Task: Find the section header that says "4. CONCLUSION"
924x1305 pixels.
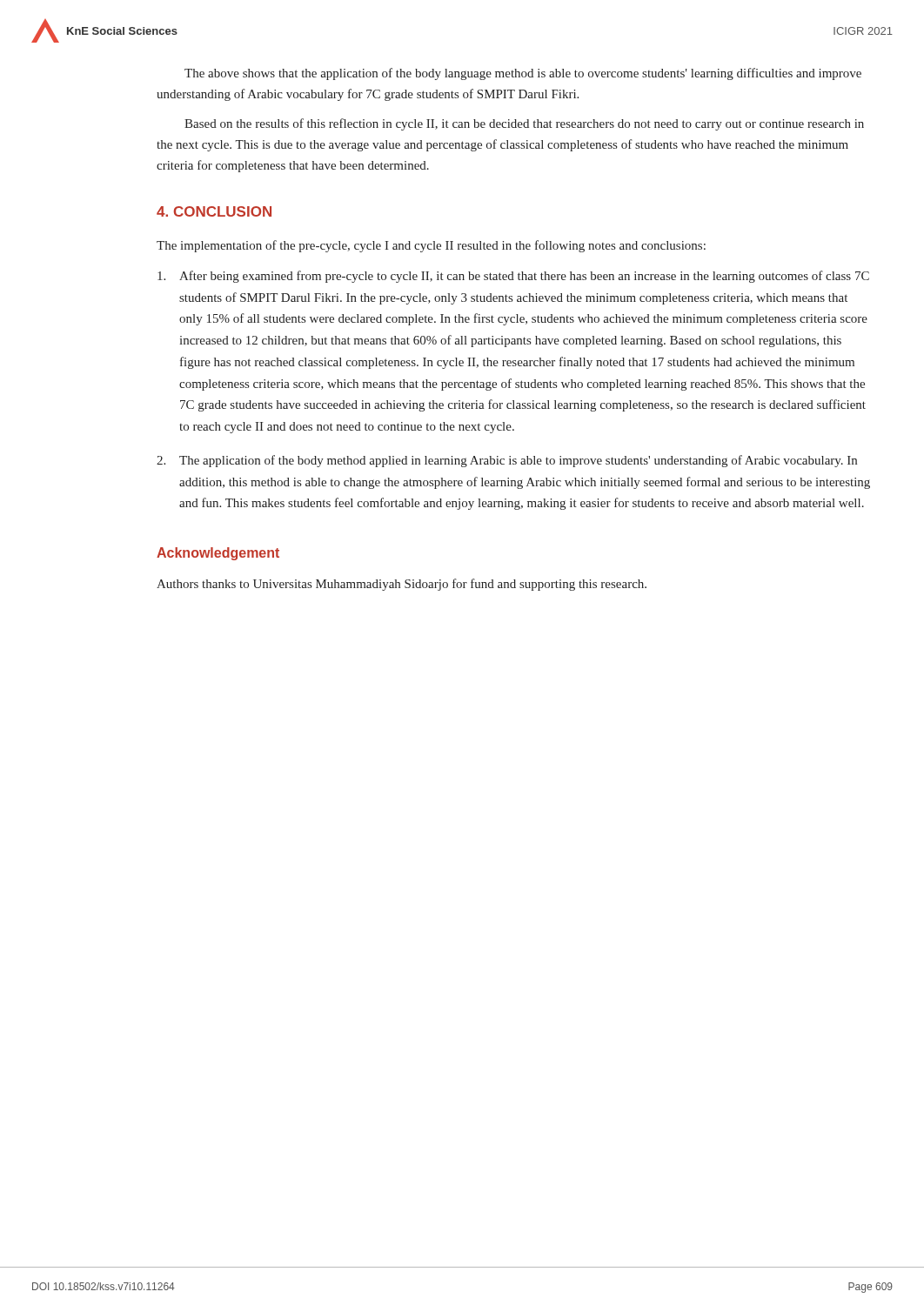Action: (x=215, y=212)
